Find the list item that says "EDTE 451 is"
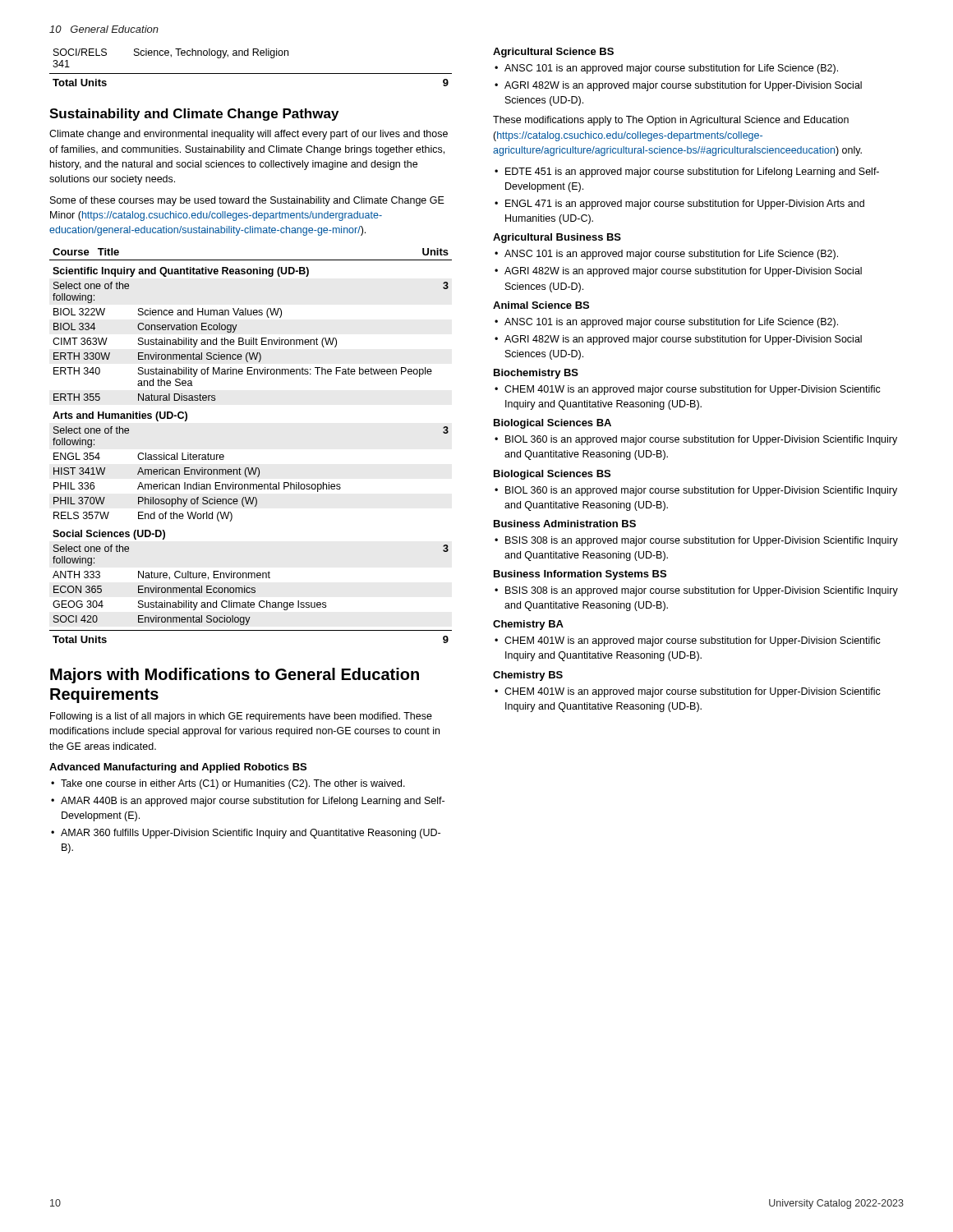The width and height of the screenshot is (953, 1232). pyautogui.click(x=692, y=179)
